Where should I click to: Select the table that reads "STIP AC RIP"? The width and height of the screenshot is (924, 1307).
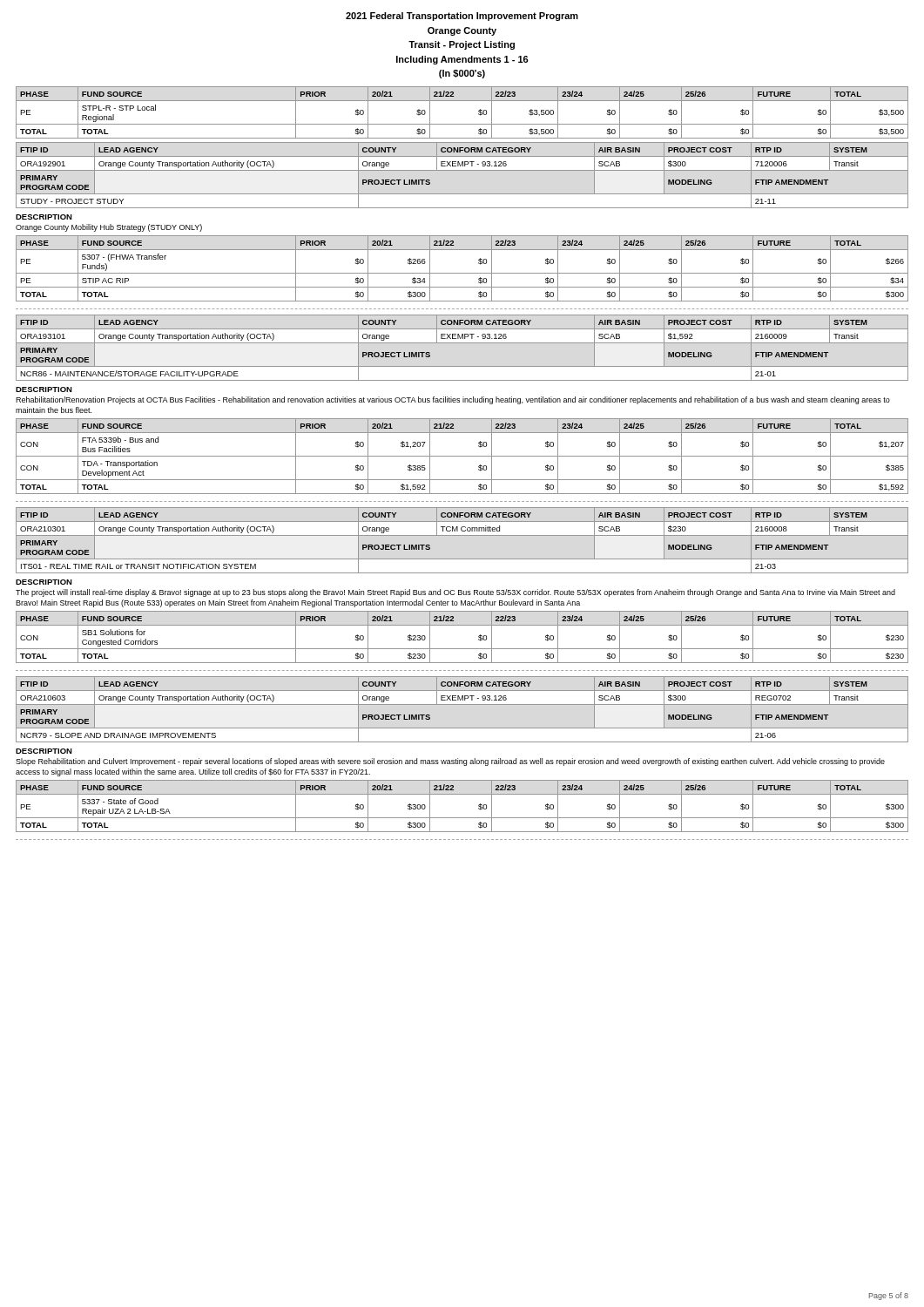pos(462,268)
